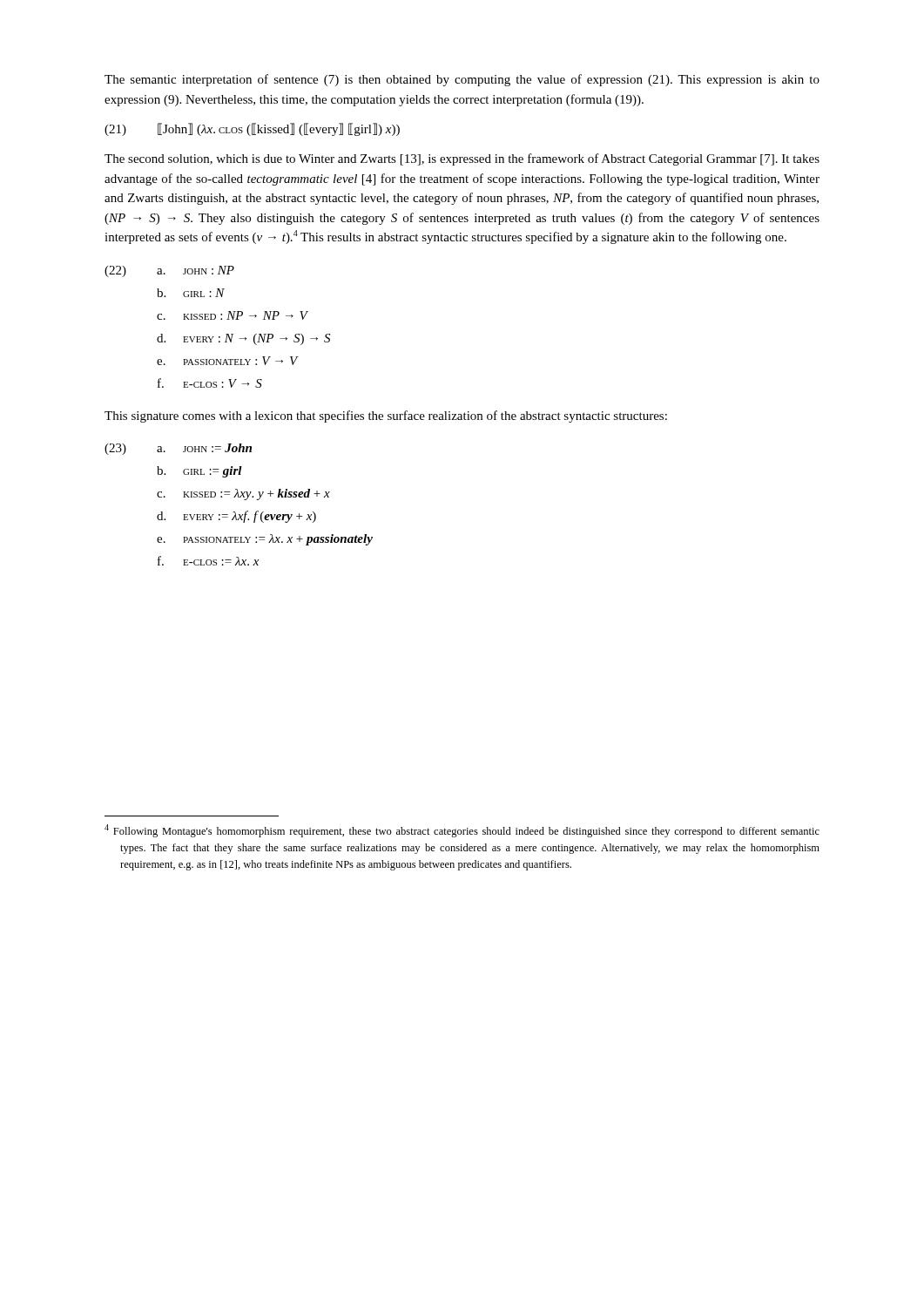The height and width of the screenshot is (1307, 924).
Task: Select the text block starting "c. kissed : NP →"
Action: pyautogui.click(x=232, y=315)
